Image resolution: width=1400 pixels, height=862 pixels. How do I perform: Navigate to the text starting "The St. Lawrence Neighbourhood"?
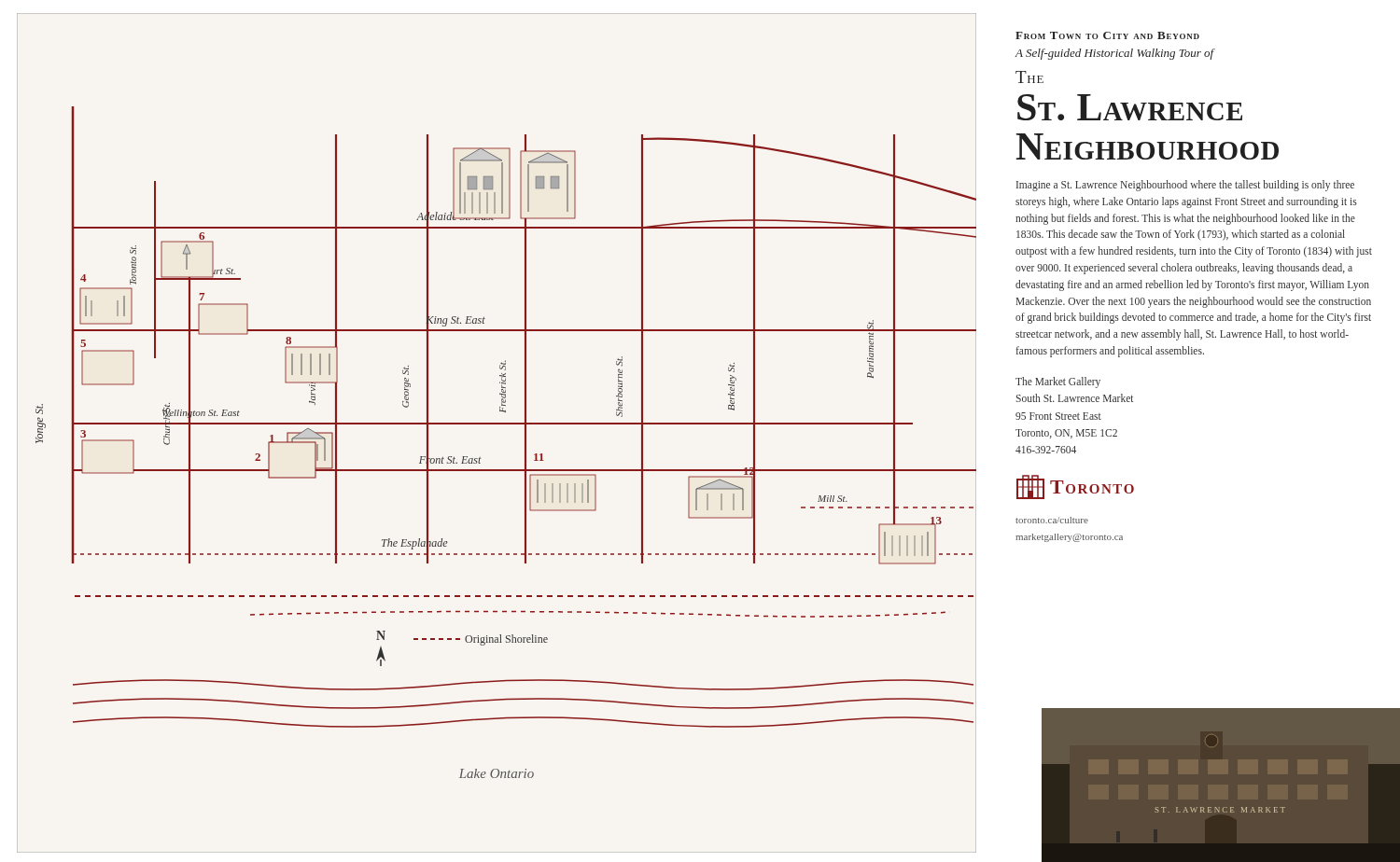1195,117
